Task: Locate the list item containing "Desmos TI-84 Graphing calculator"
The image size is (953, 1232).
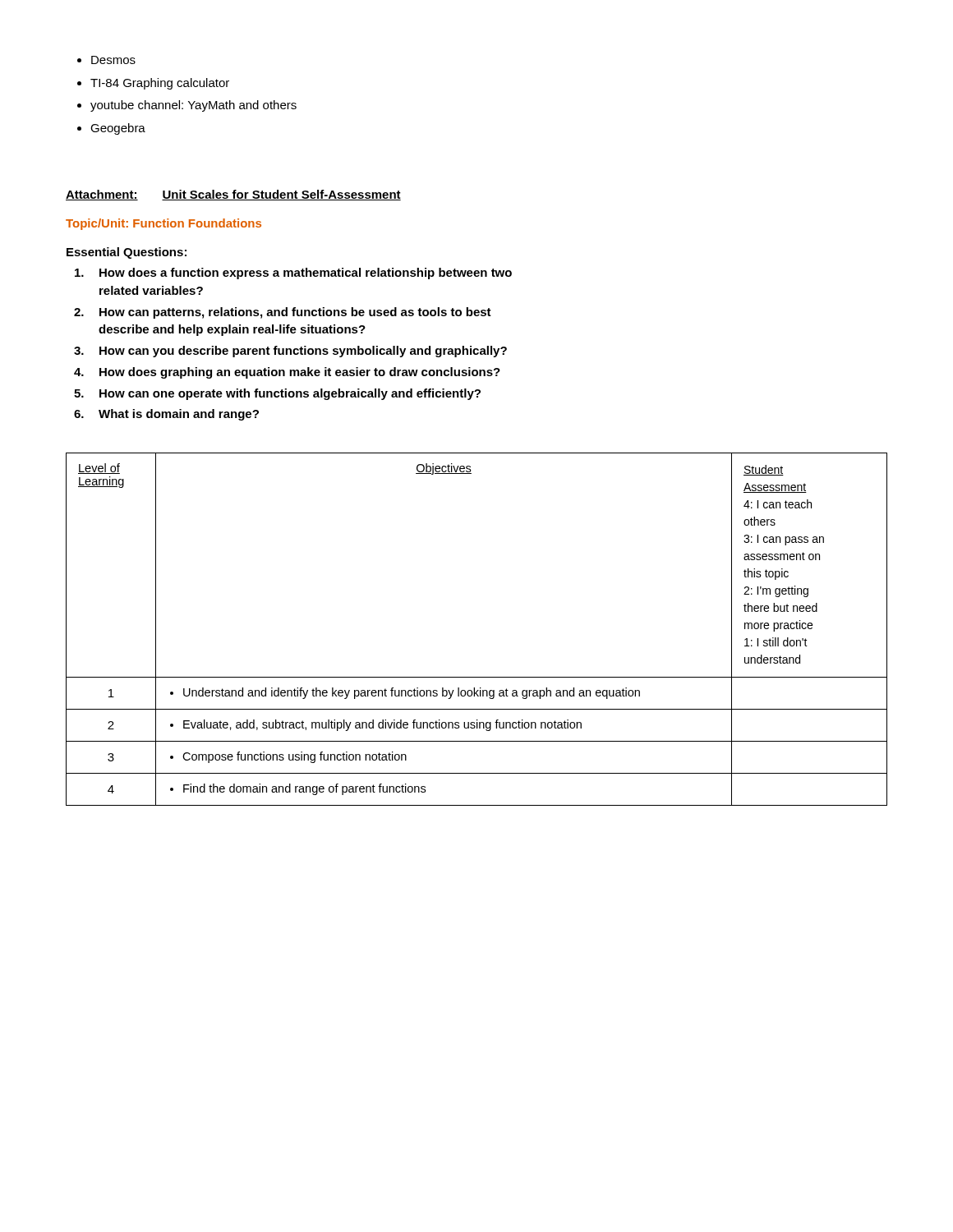Action: point(113,60)
